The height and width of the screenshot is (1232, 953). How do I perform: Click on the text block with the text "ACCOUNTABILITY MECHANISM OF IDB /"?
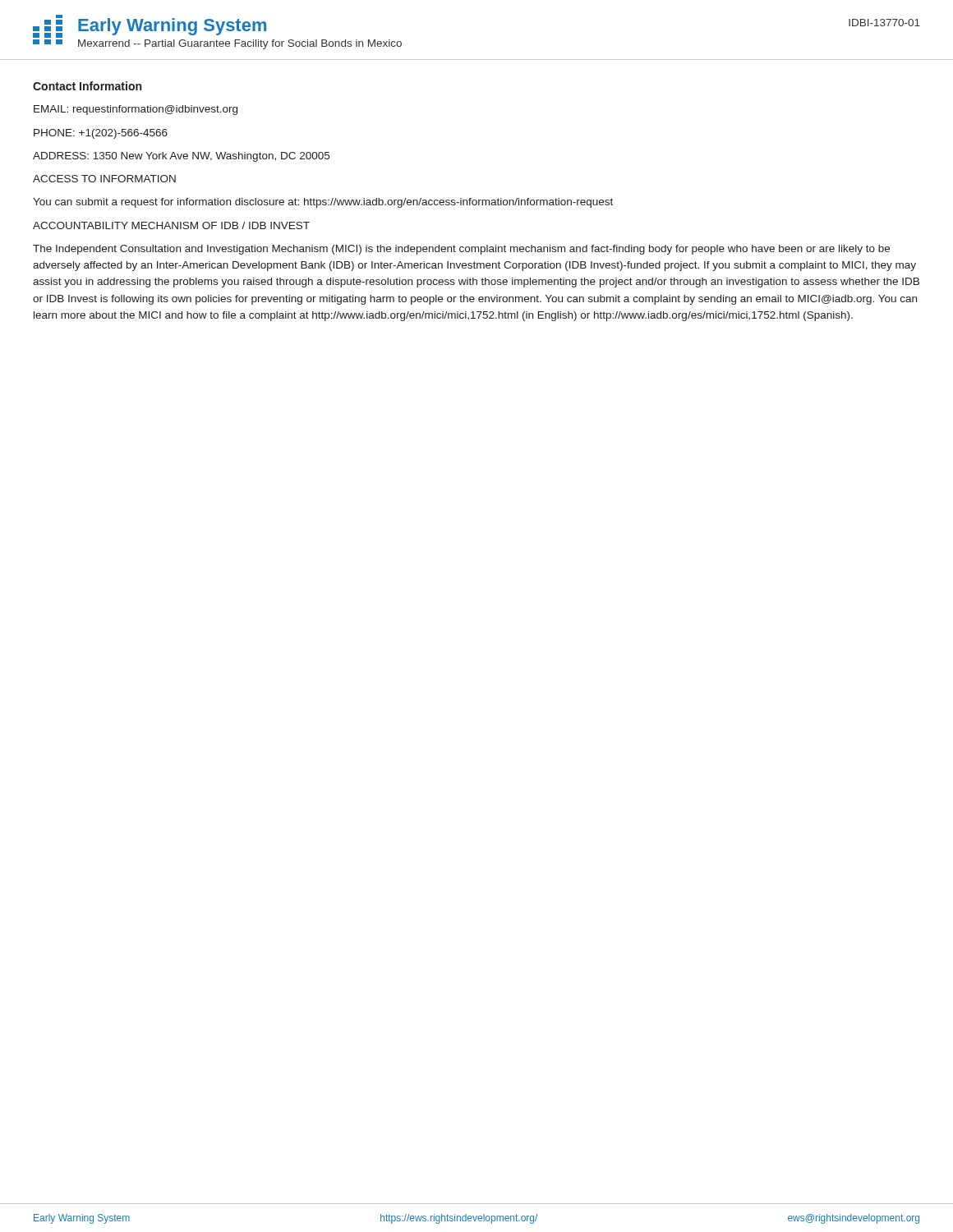click(x=171, y=225)
